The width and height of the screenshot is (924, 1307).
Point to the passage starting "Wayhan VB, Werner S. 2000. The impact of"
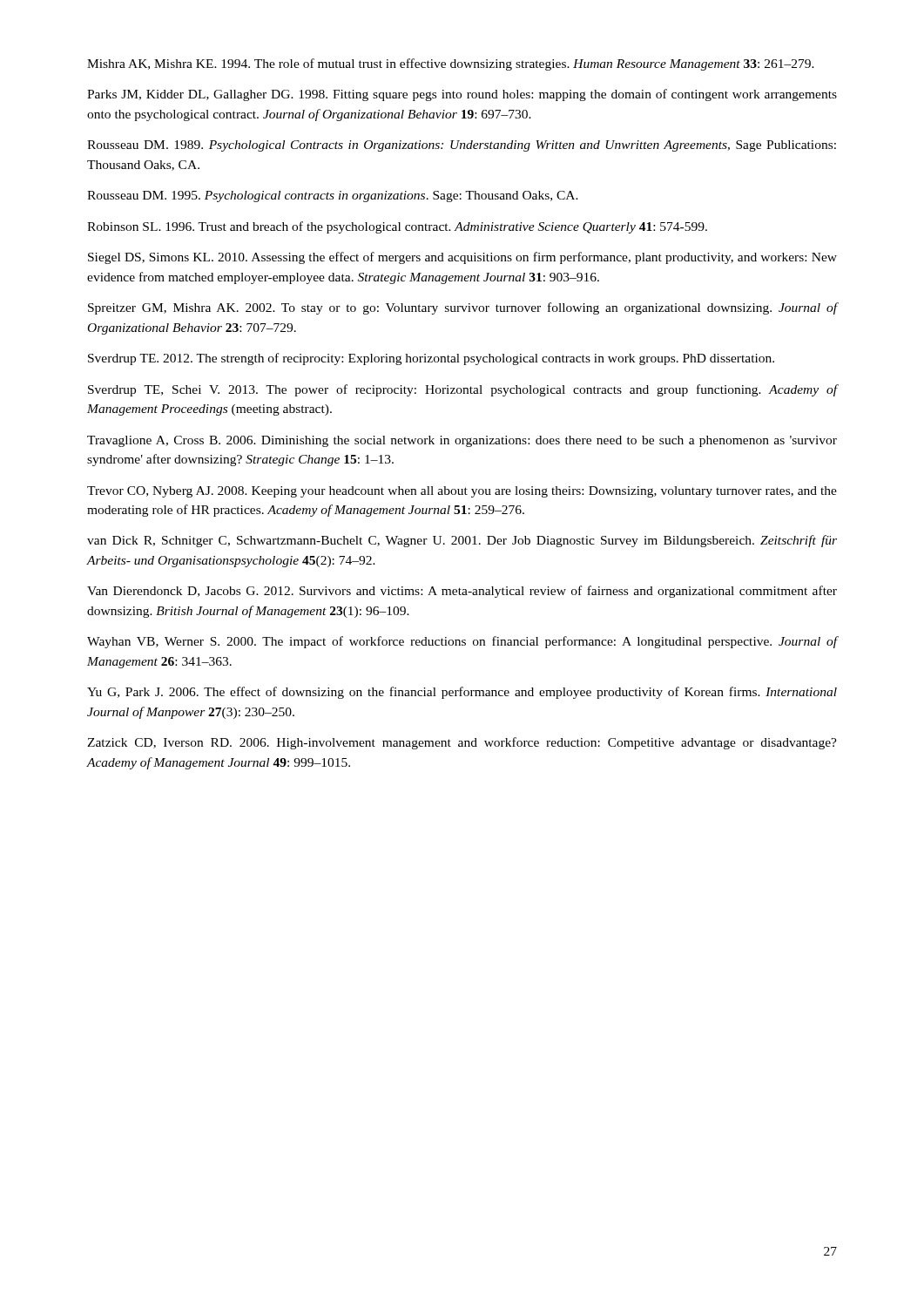(462, 651)
